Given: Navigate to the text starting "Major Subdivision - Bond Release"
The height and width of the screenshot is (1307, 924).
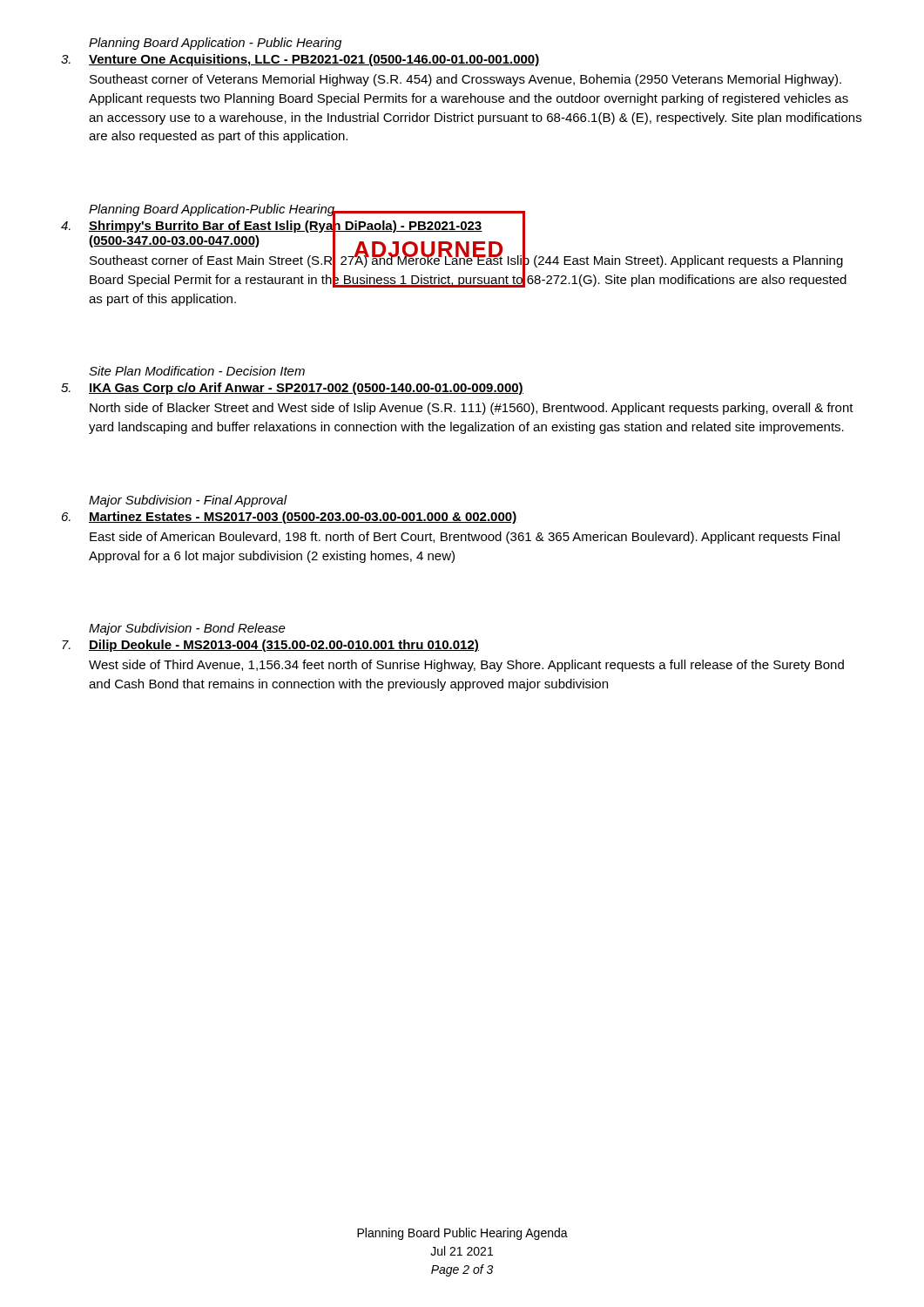Looking at the screenshot, I should [187, 628].
